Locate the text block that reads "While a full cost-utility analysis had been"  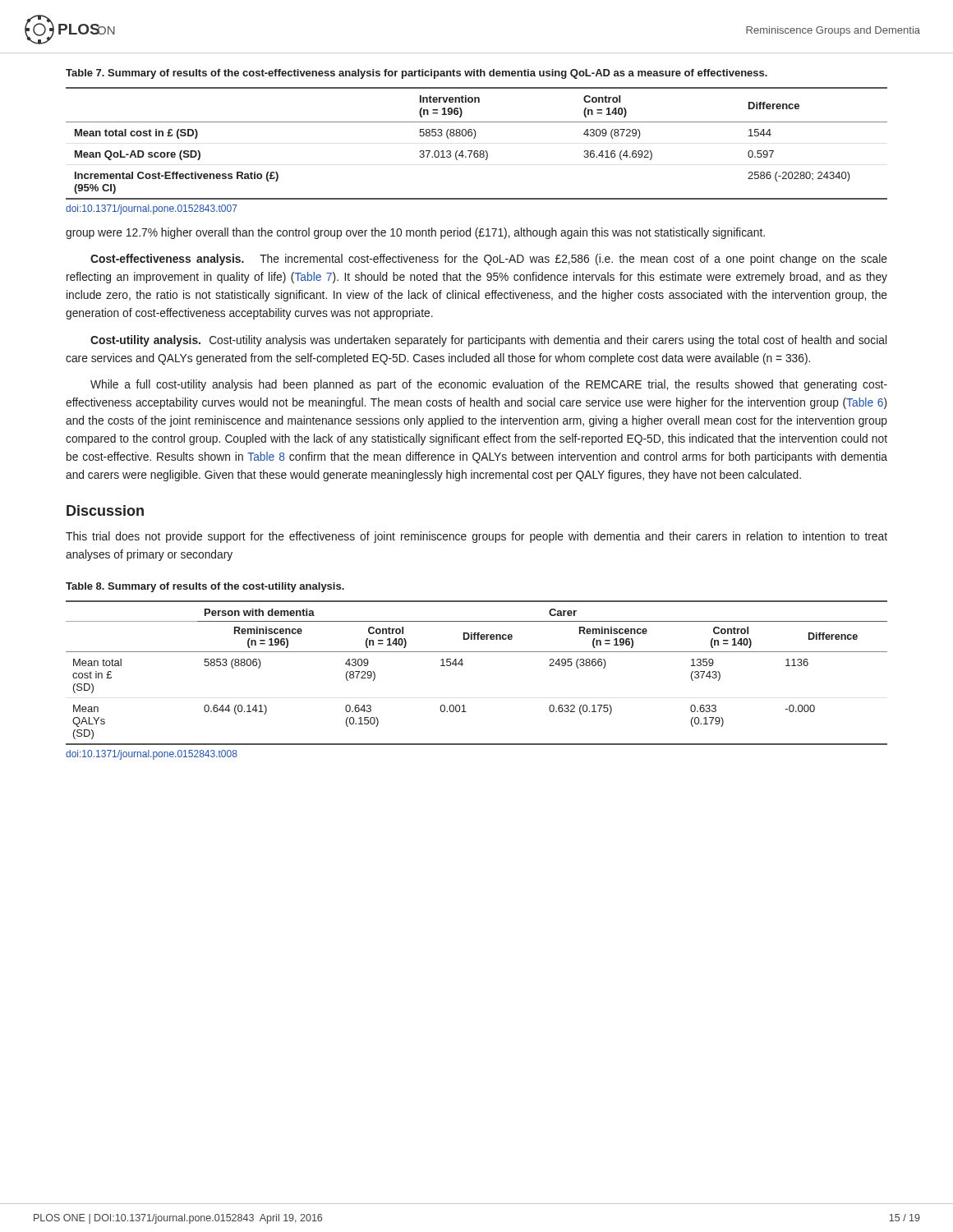(476, 430)
